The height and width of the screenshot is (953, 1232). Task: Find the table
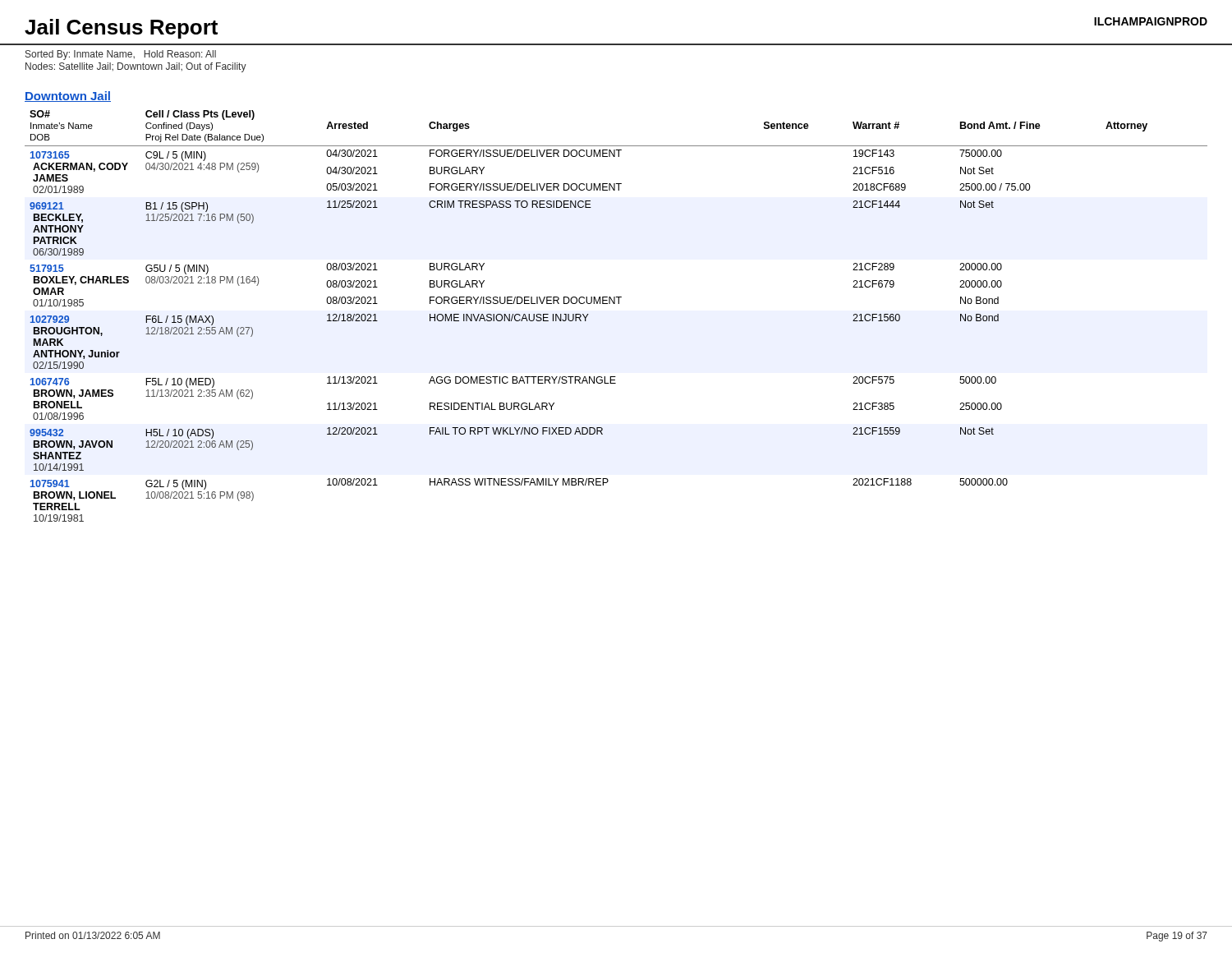(x=616, y=316)
